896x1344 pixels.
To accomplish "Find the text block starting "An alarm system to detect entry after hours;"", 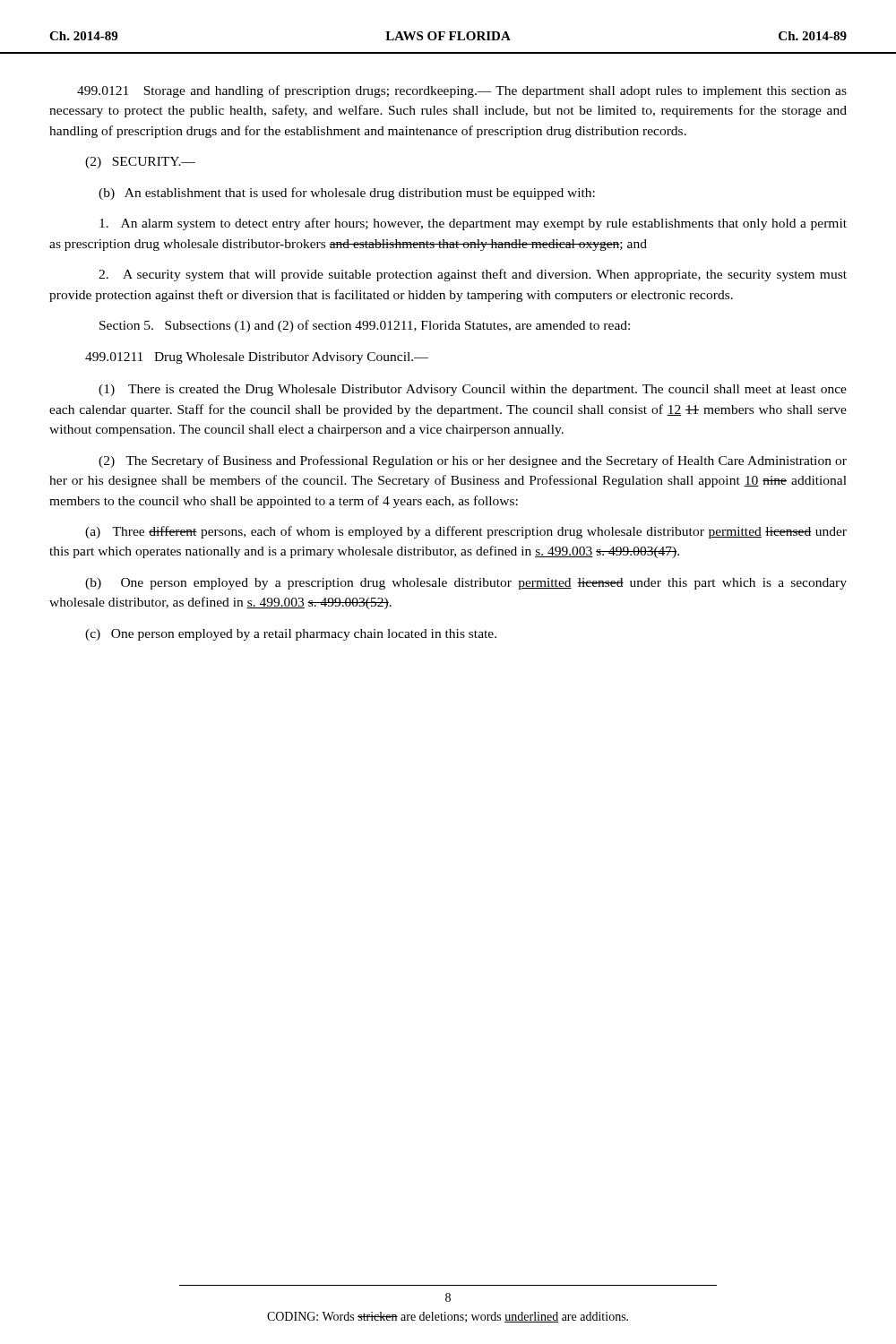I will point(448,233).
